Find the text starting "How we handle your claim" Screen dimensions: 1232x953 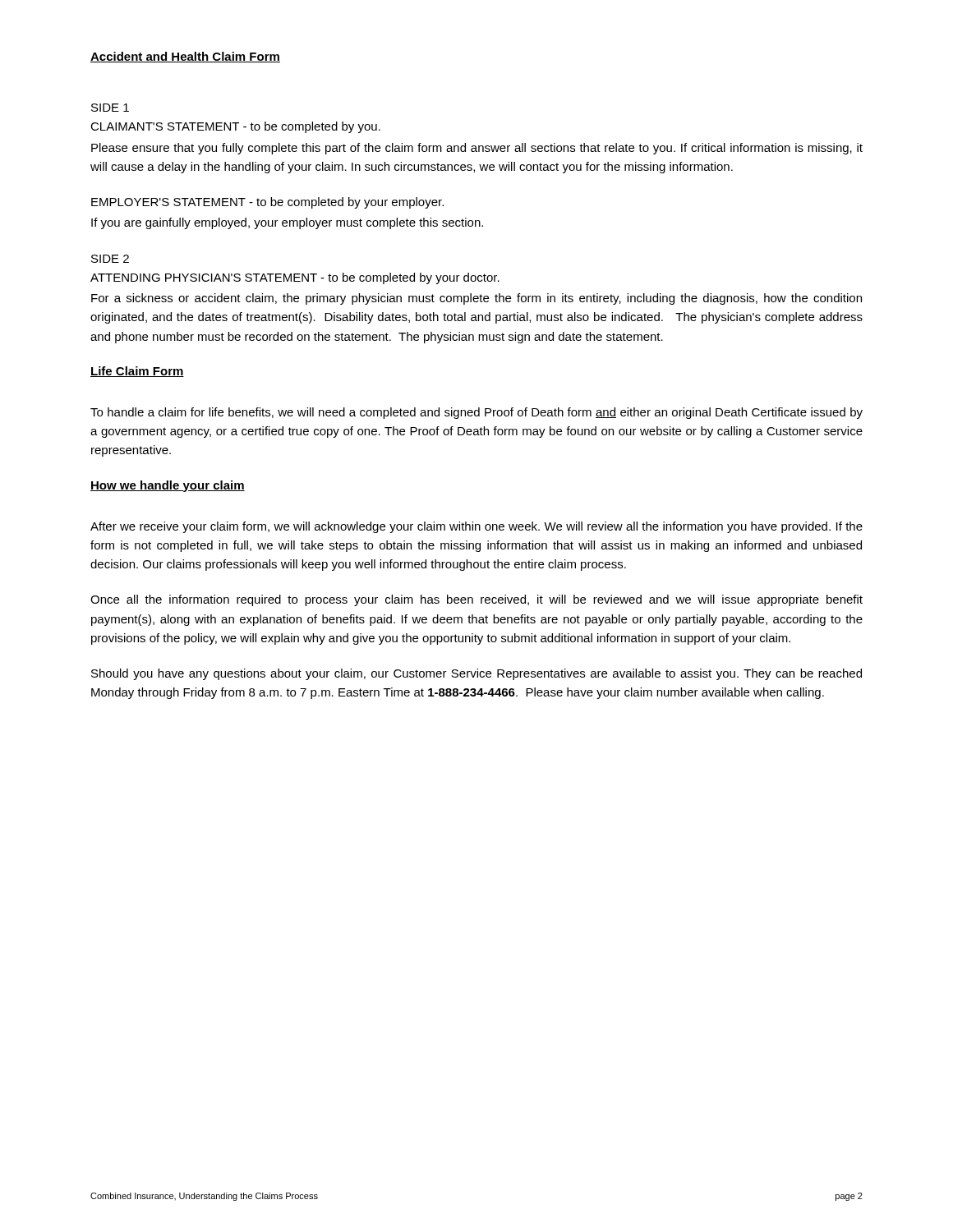pos(167,485)
